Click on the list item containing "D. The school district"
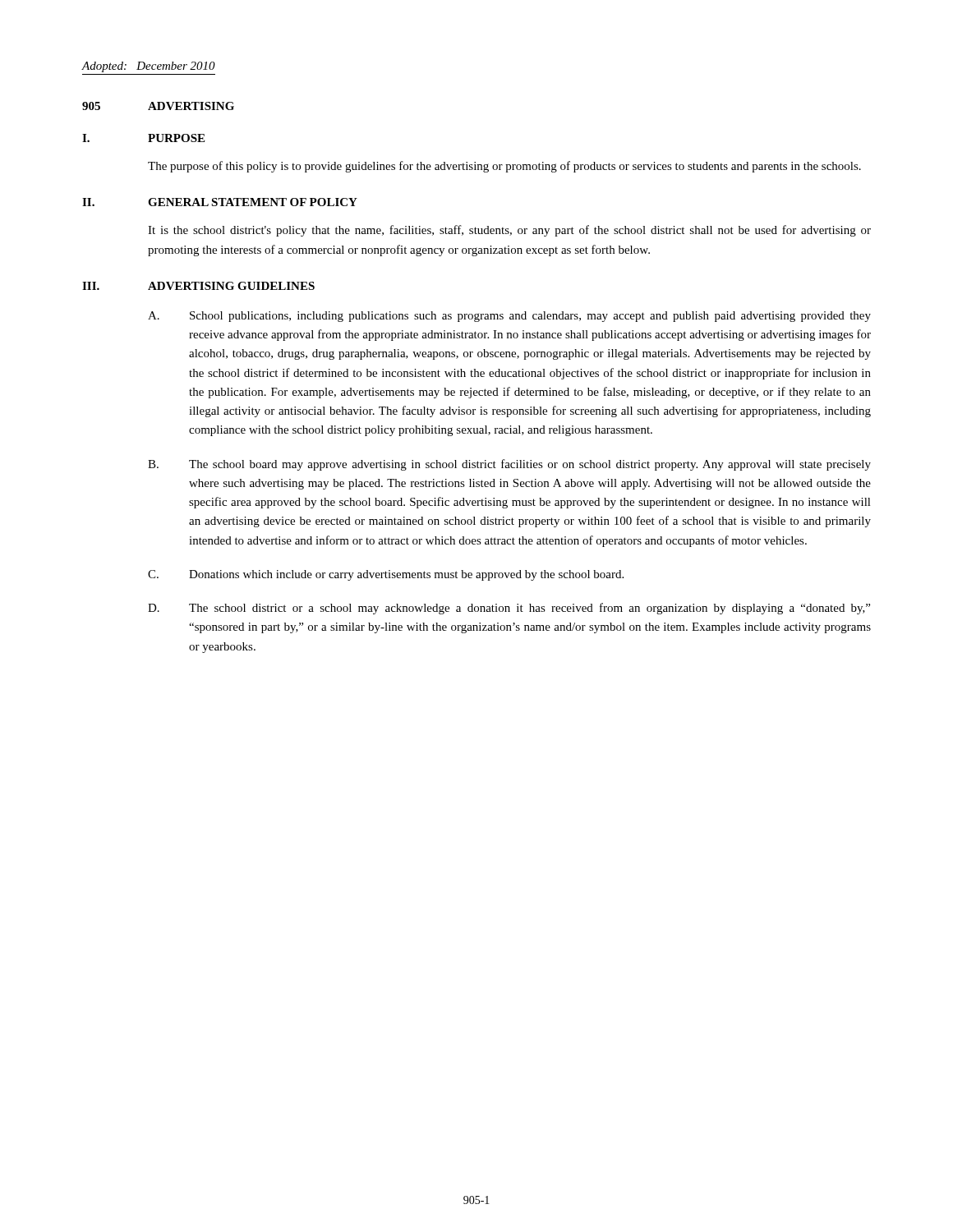This screenshot has height=1232, width=953. (x=509, y=627)
